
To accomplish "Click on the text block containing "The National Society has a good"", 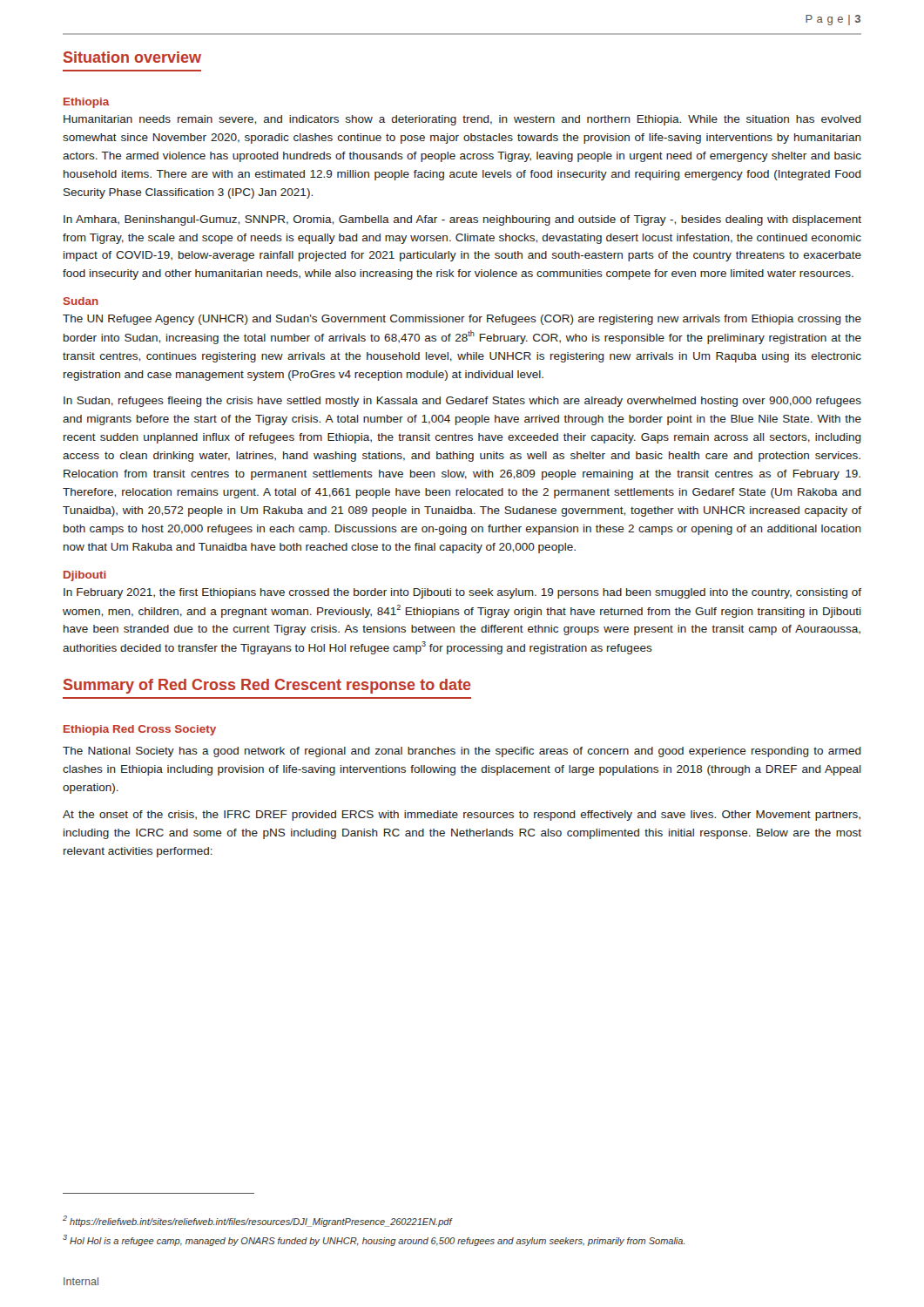I will point(462,769).
